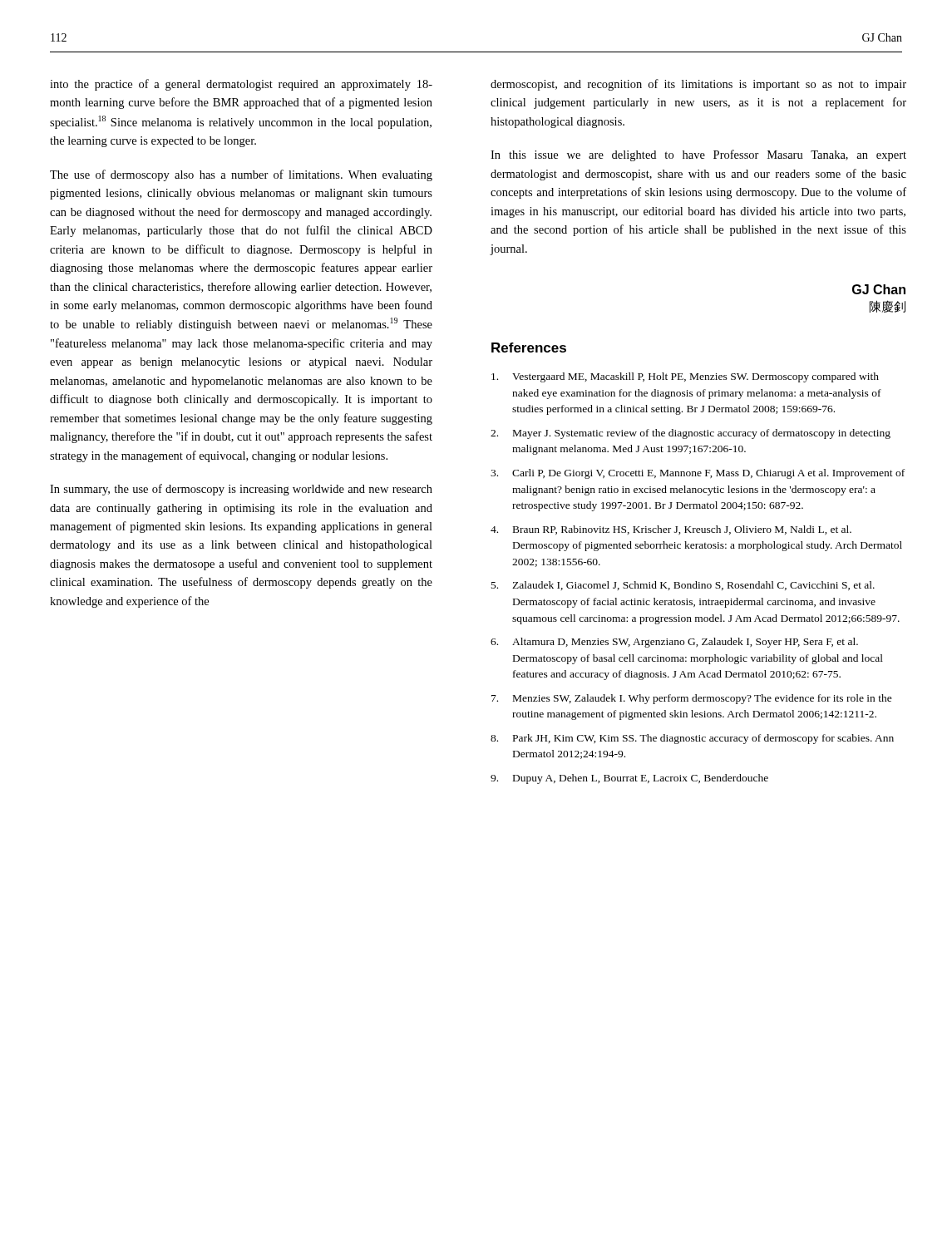Click on the text block starting "7. Menzies SW, Zalaudek I. Why perform"
The width and height of the screenshot is (952, 1247).
pos(698,706)
